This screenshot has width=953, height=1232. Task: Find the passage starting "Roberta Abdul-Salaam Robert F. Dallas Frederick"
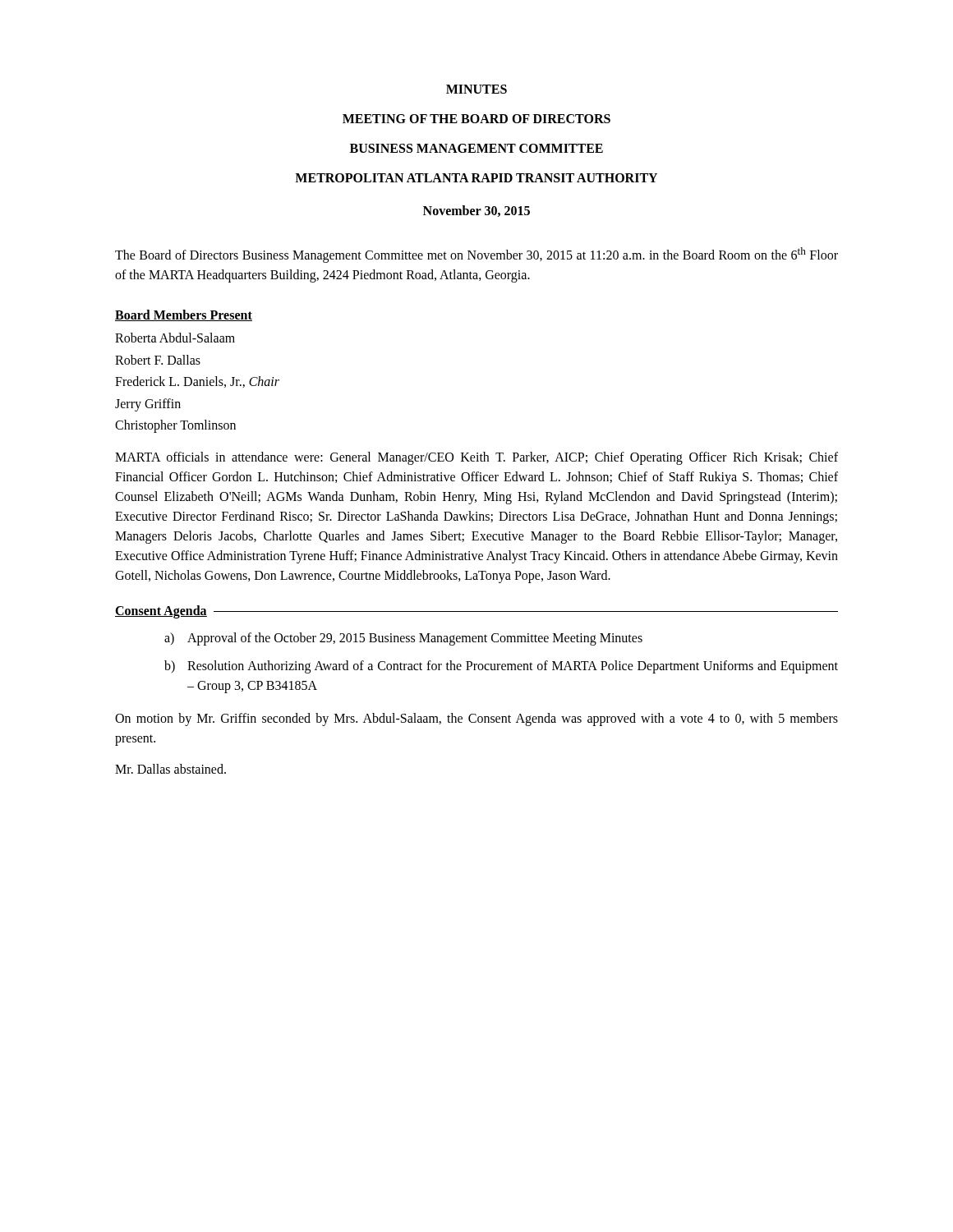tap(197, 382)
